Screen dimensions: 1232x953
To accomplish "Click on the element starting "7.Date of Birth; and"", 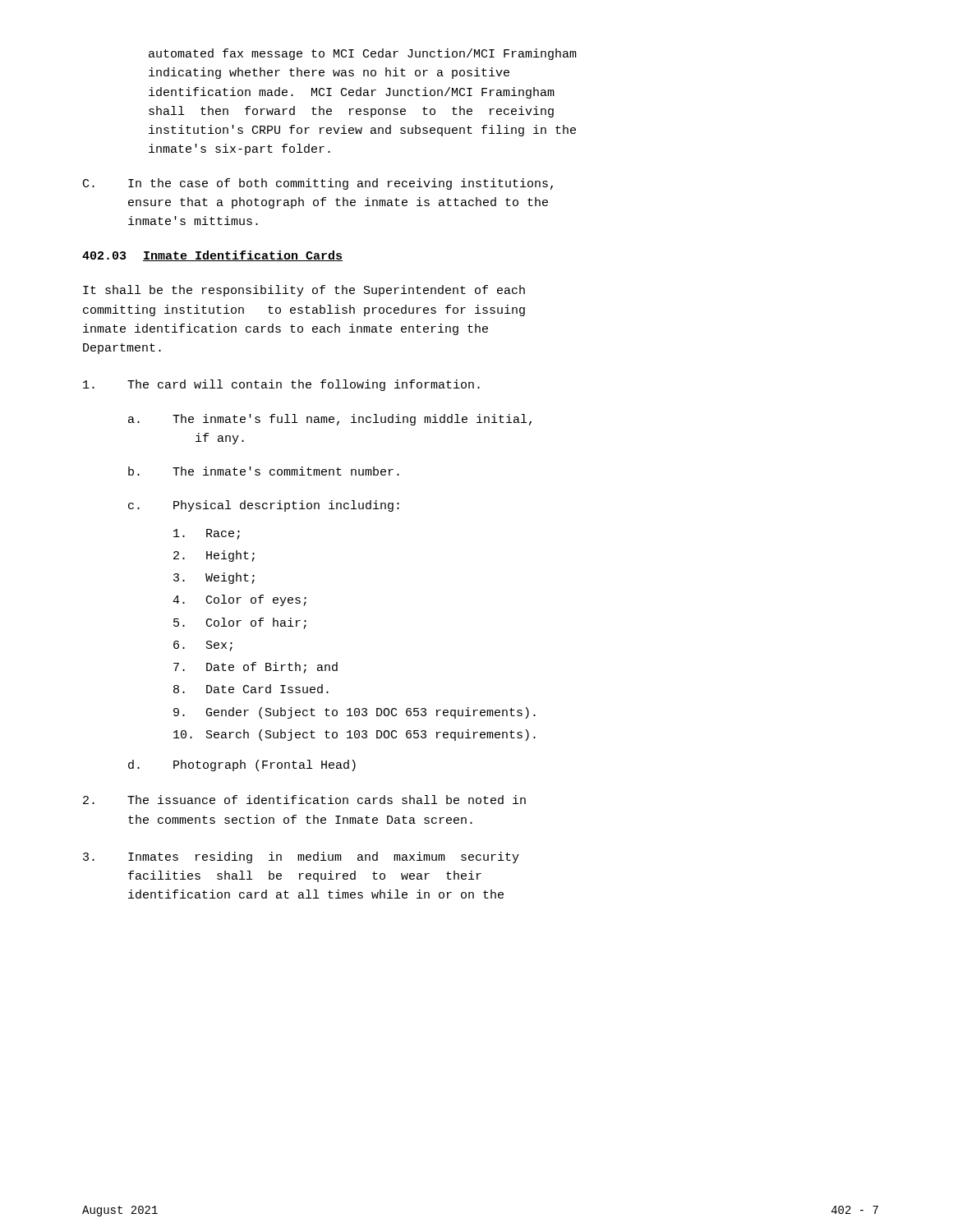I will tap(255, 668).
